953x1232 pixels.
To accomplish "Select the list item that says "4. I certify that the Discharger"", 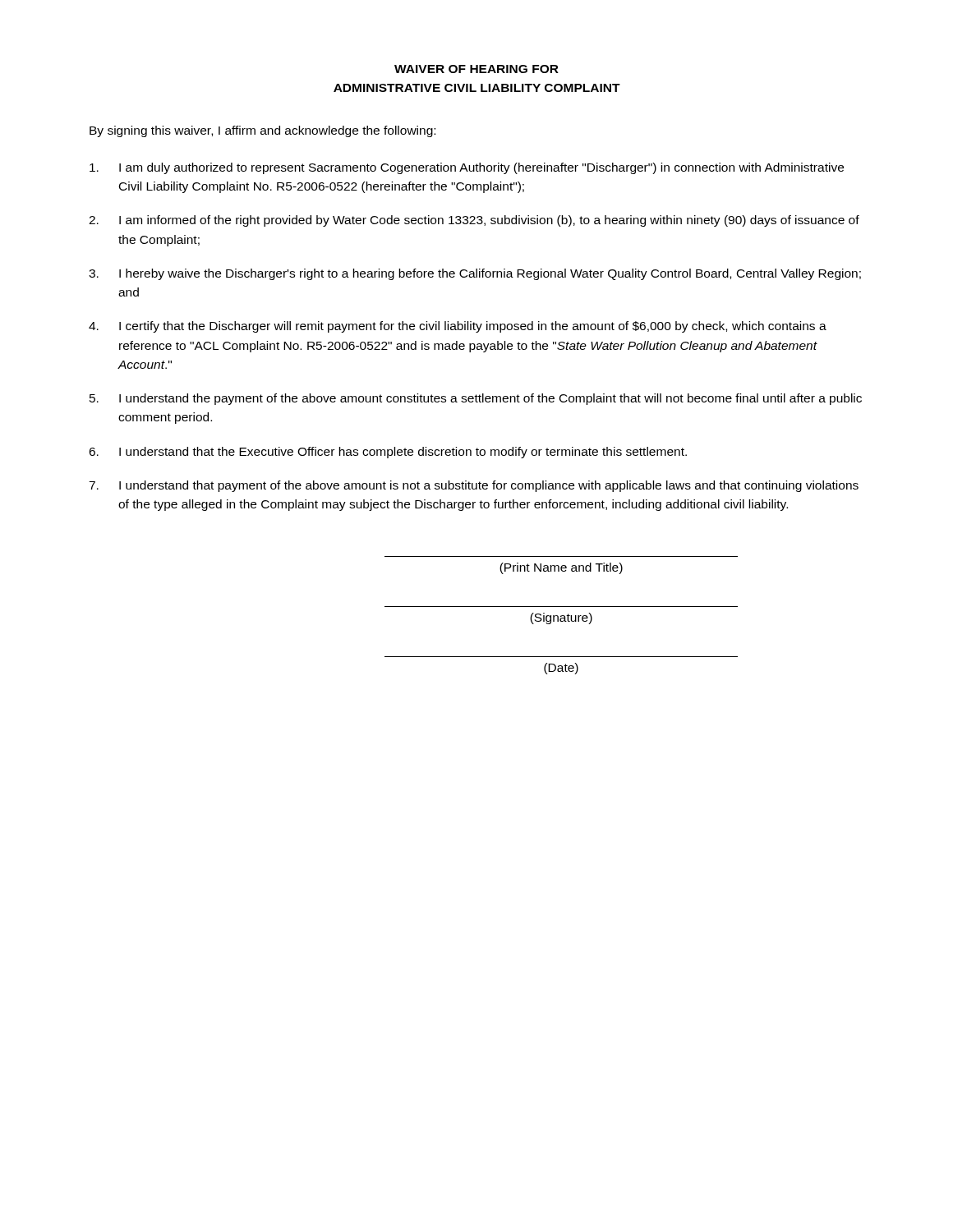I will point(476,345).
